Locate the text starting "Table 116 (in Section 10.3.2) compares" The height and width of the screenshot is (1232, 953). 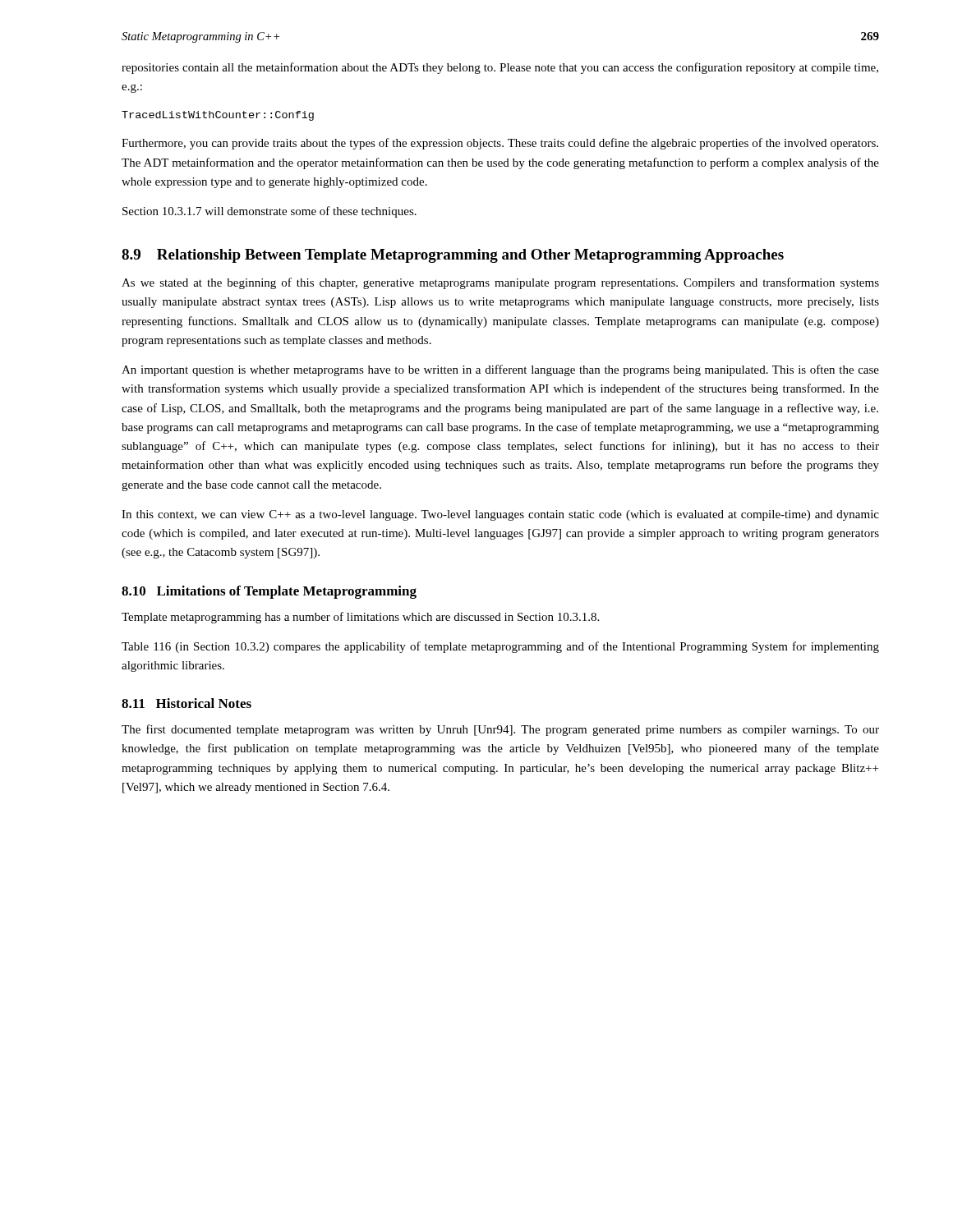500,656
